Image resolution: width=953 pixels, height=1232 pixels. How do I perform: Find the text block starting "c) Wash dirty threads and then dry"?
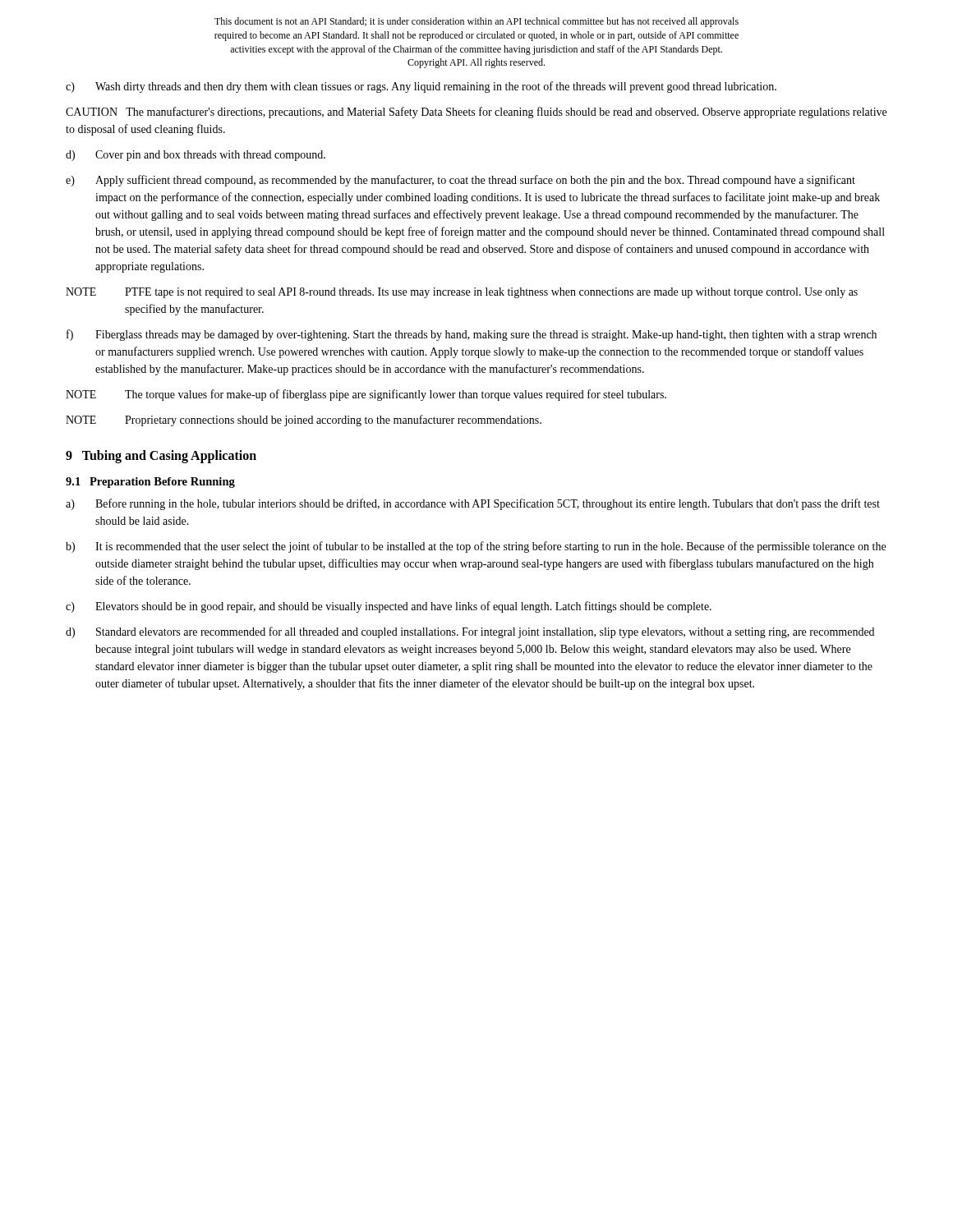(x=476, y=87)
